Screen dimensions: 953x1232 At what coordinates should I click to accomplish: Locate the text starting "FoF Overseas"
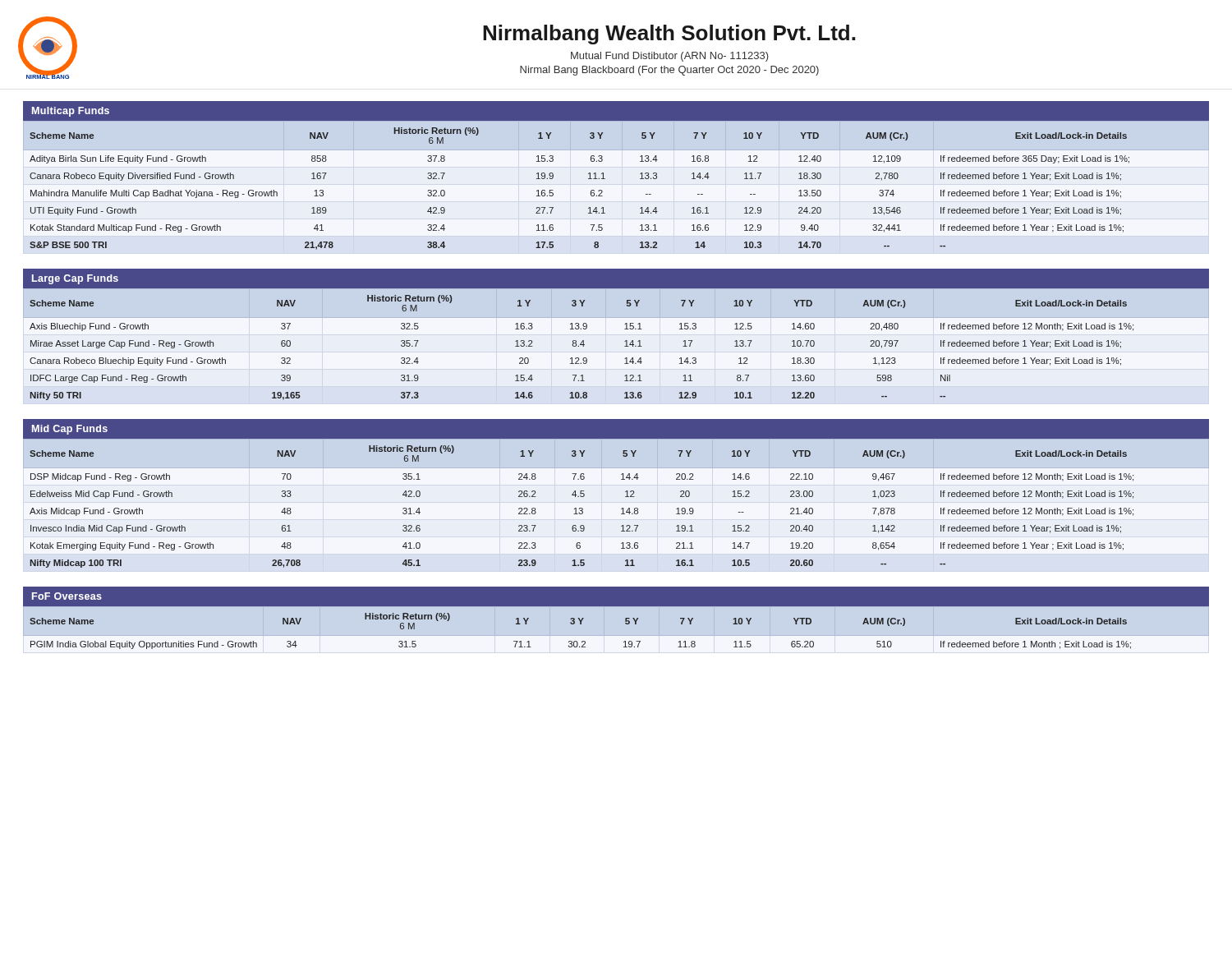67,596
